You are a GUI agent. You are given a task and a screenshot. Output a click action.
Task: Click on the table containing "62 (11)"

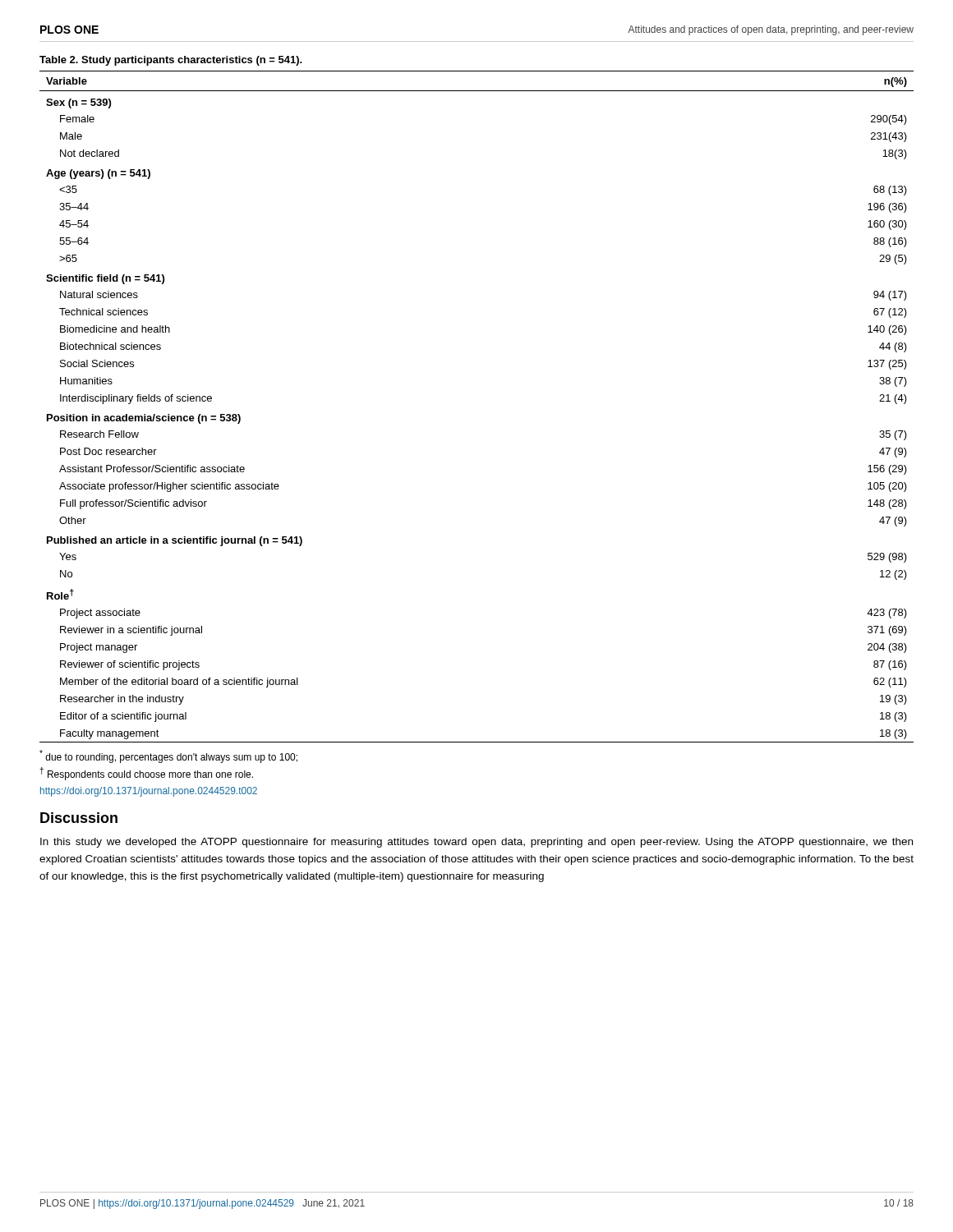476,407
